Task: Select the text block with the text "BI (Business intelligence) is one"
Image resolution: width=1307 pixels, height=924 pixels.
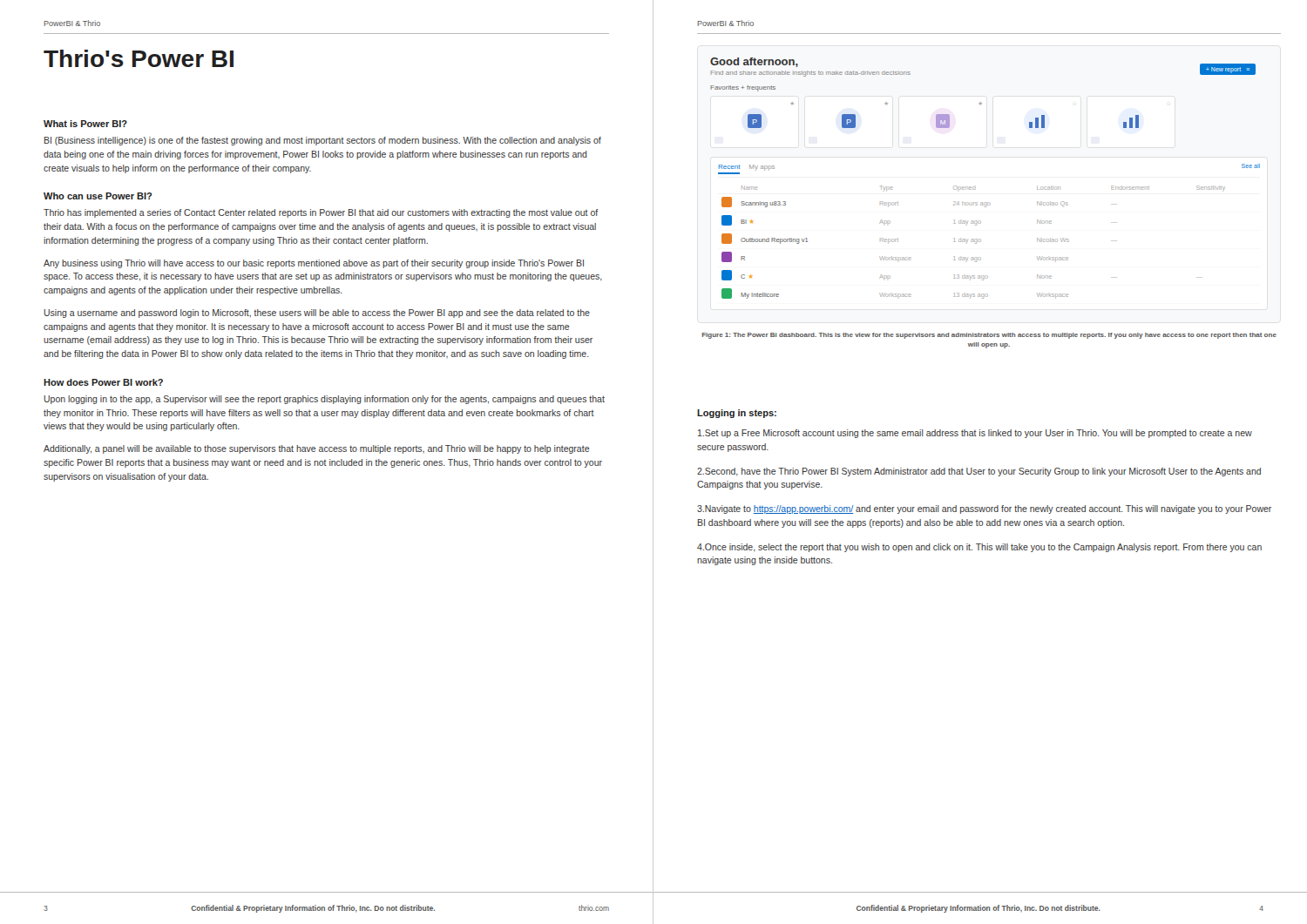Action: pyautogui.click(x=322, y=154)
